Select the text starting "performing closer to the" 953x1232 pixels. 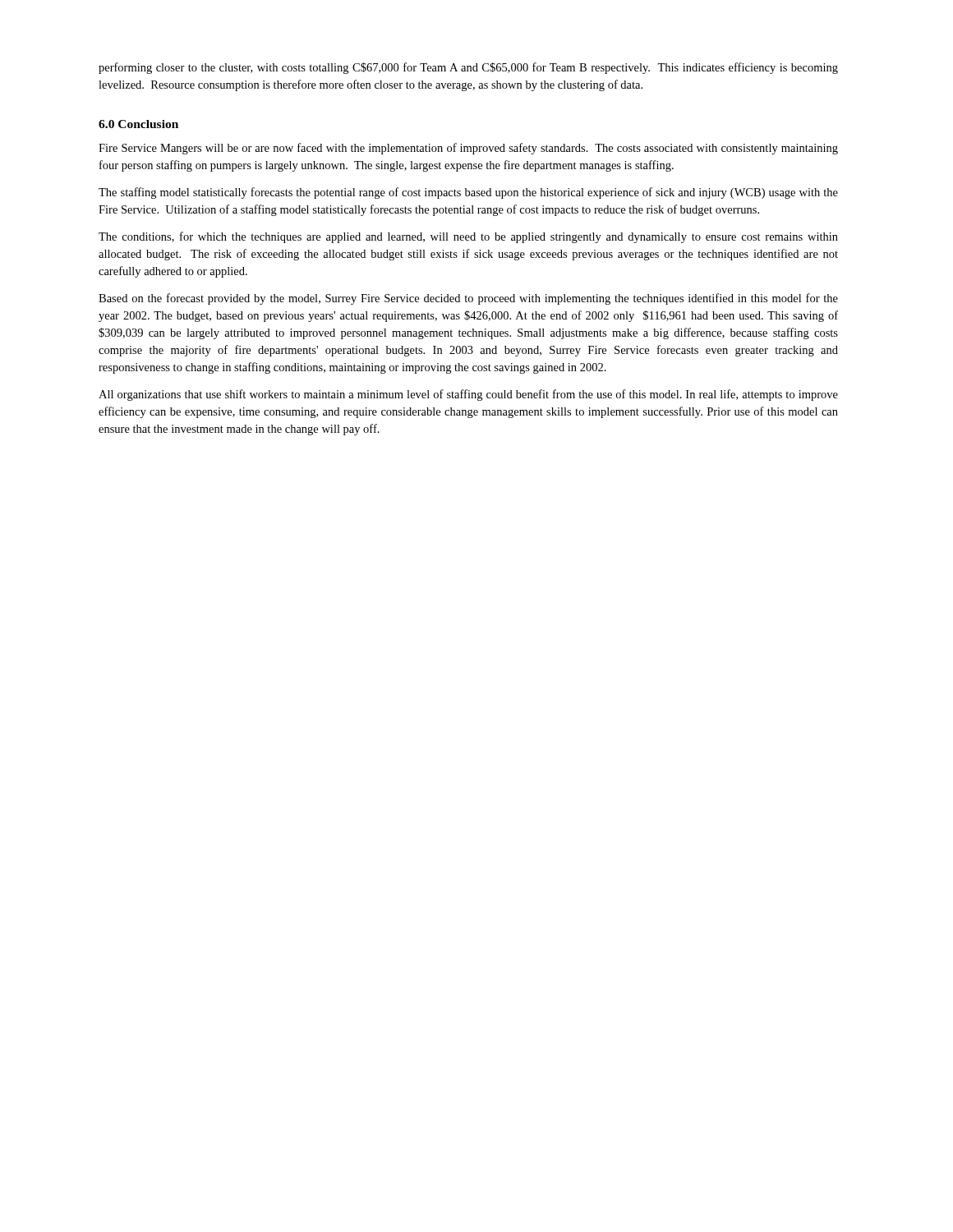tap(468, 76)
